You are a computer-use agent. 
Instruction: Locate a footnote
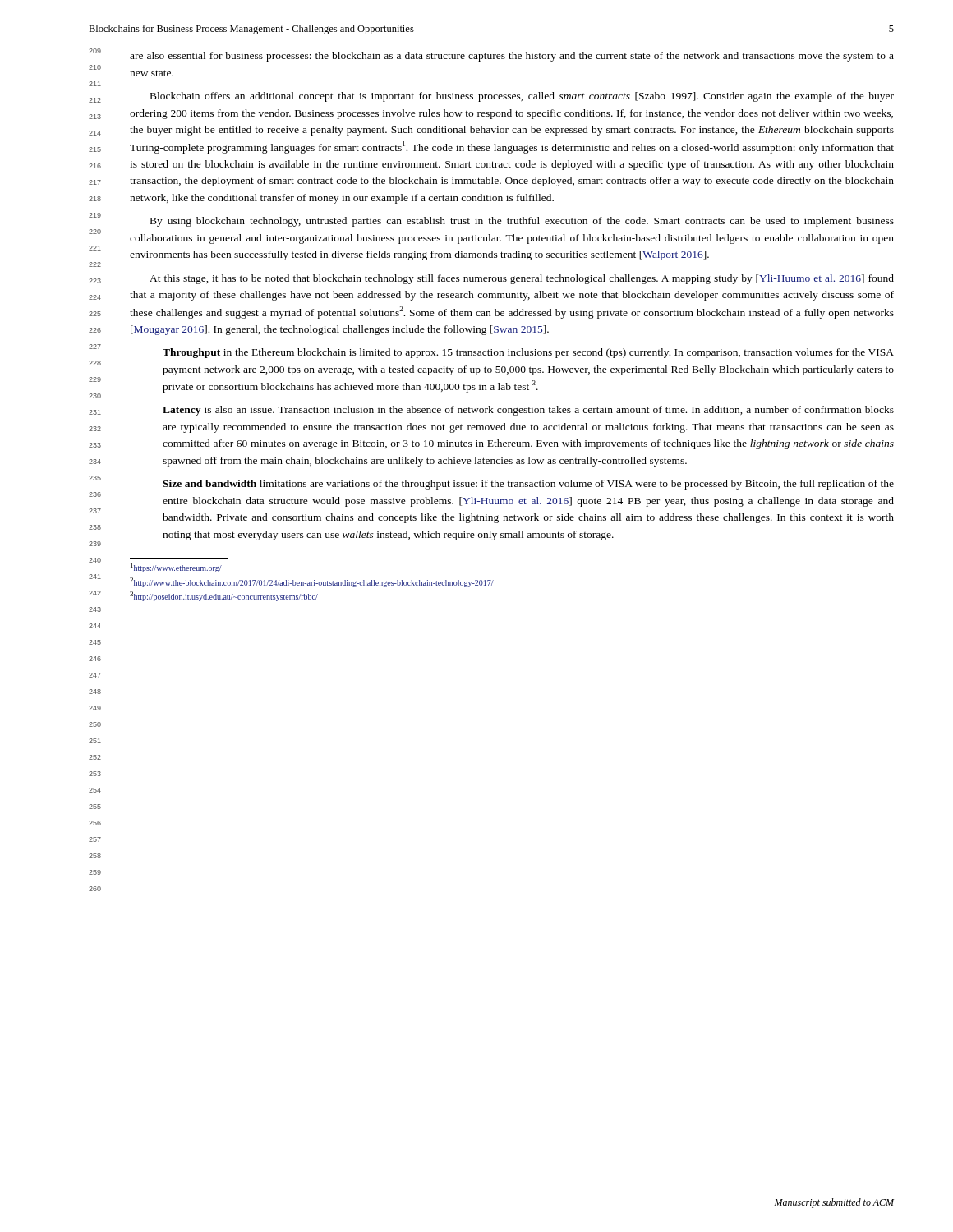pos(512,581)
